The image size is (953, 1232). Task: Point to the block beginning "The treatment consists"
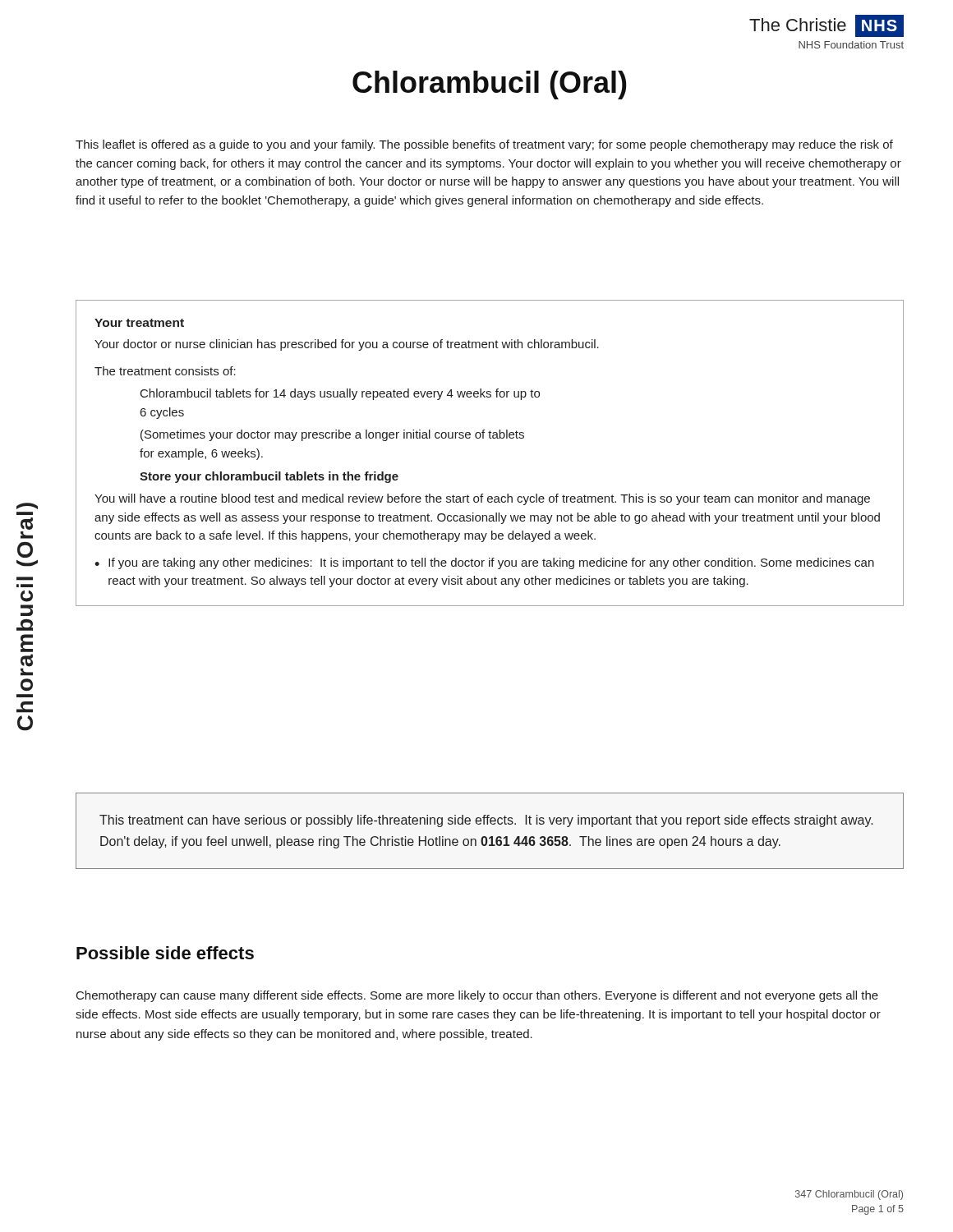(165, 370)
